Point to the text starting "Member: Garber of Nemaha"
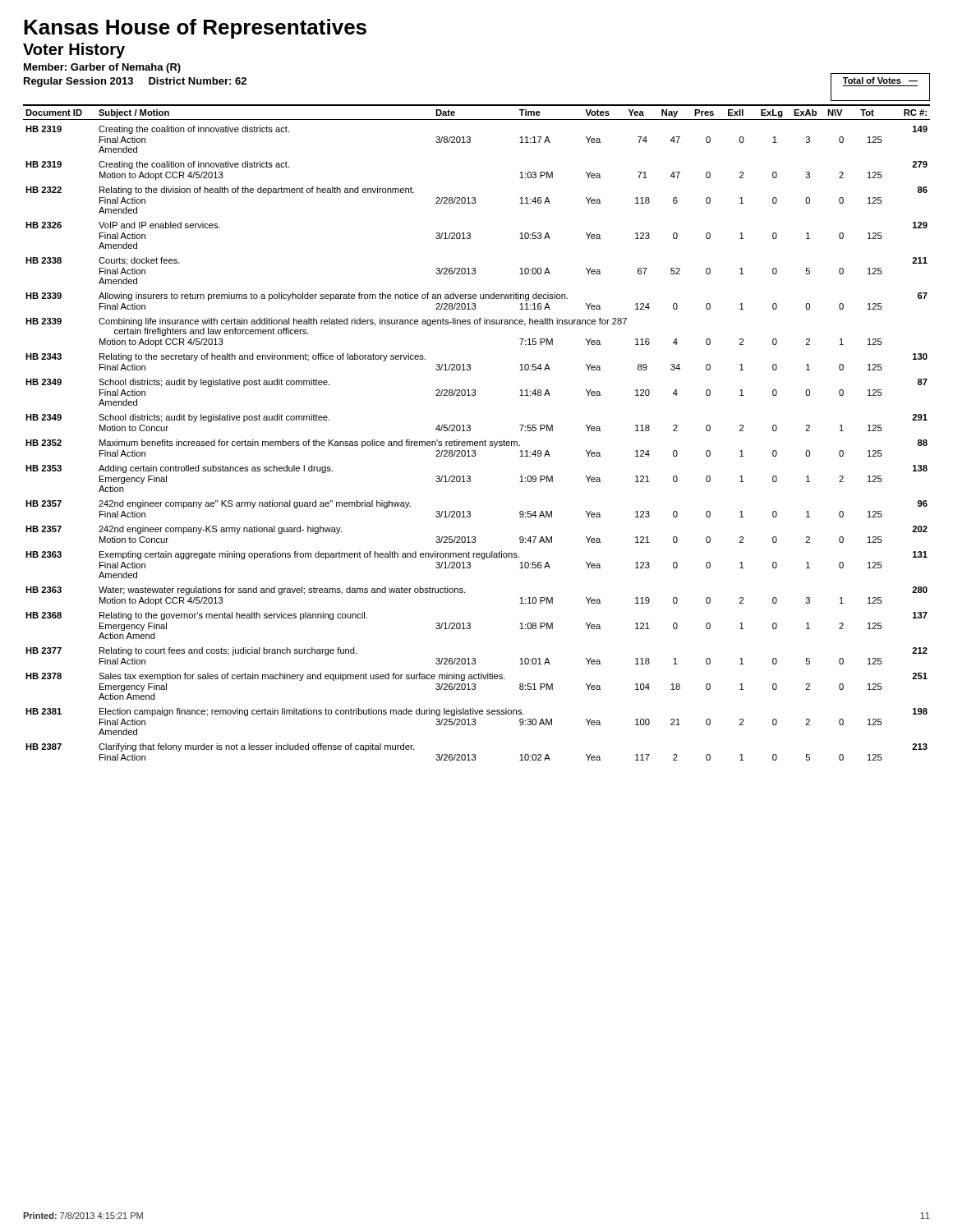The width and height of the screenshot is (953, 1232). (102, 67)
